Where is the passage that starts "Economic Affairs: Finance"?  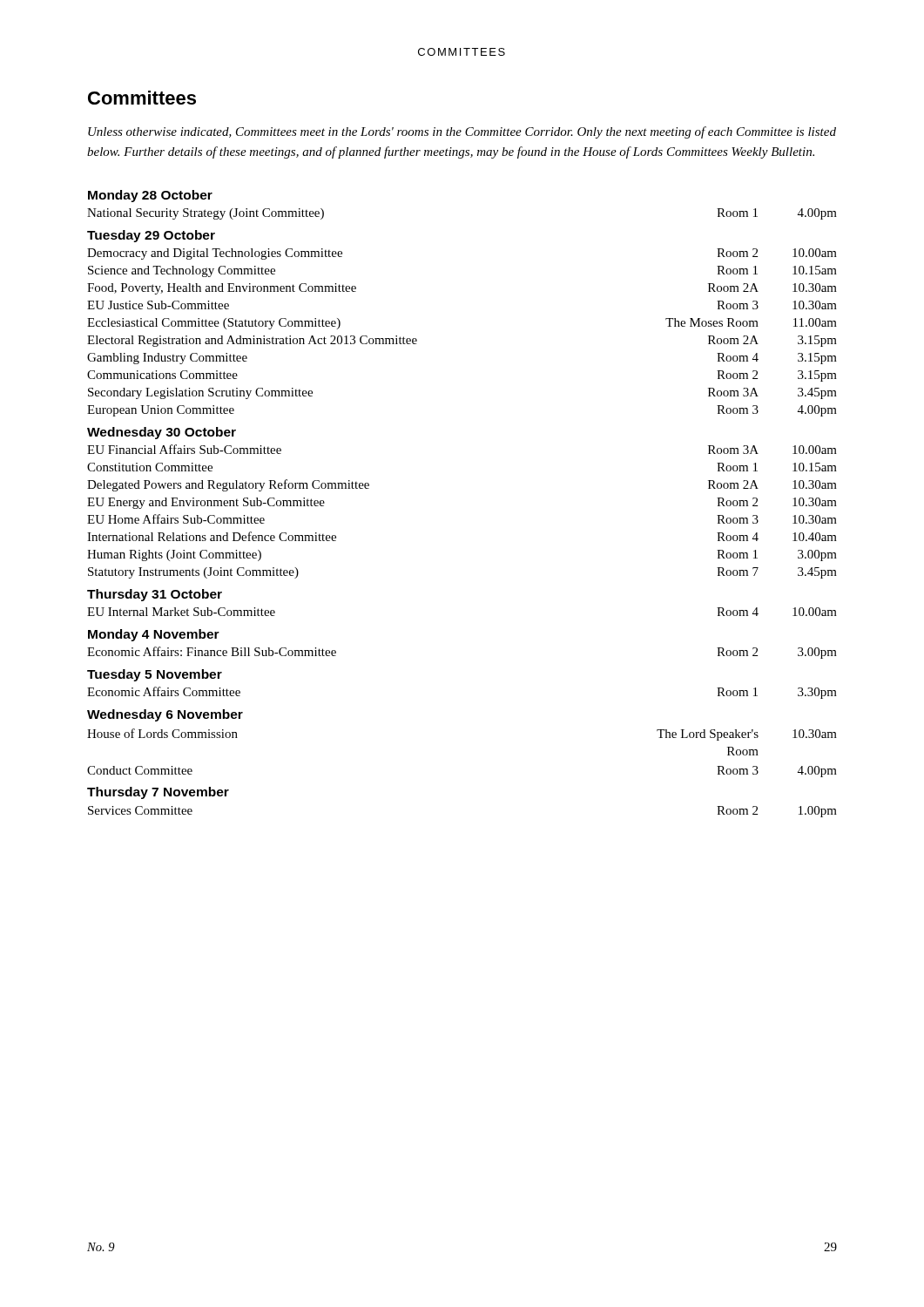click(215, 652)
